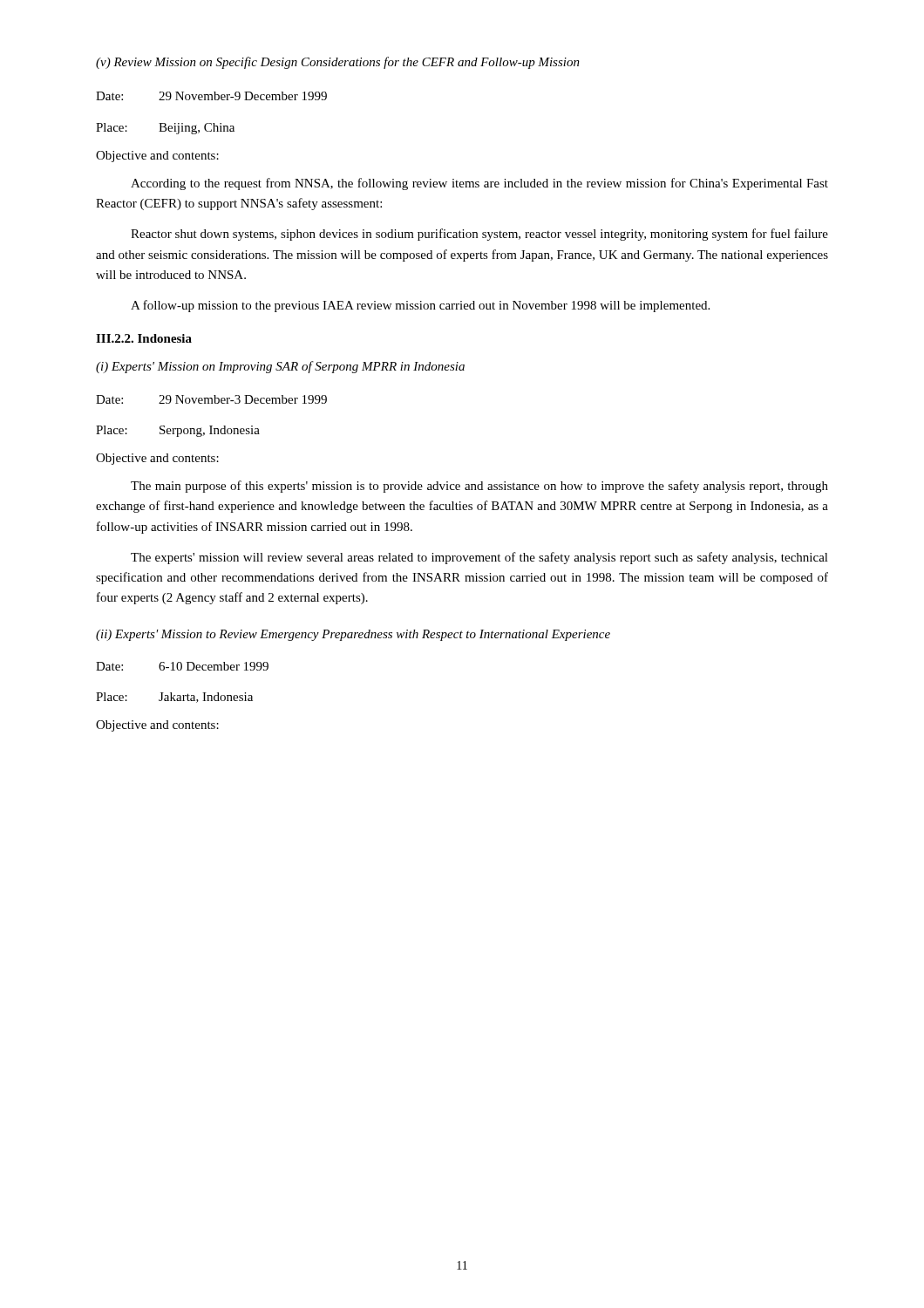Point to the region starting "Date: 6-10 December 1999"
Viewport: 924px width, 1308px height.
point(182,666)
